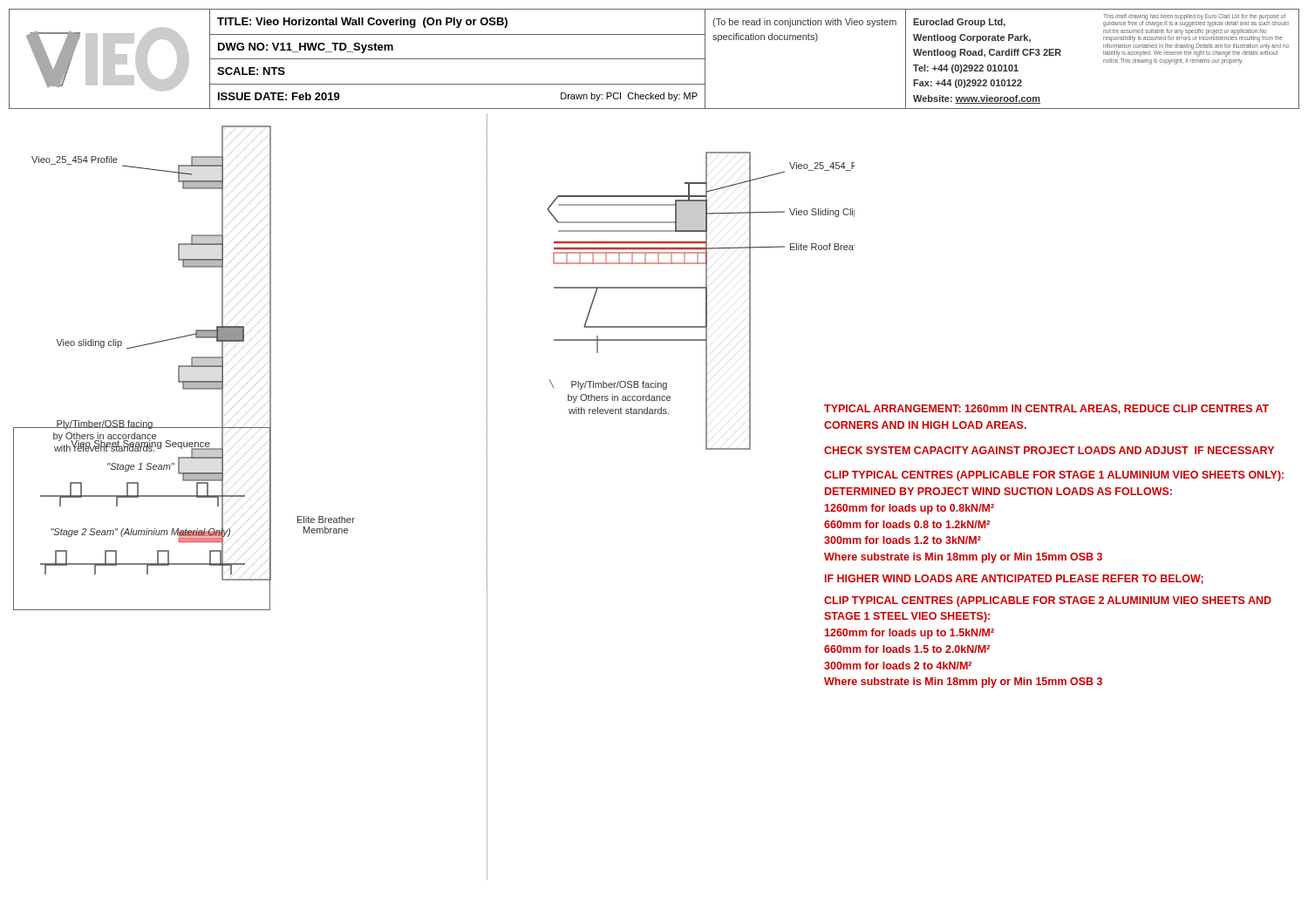Find the block on this page that starts "TYPICAL ARRANGEMENT: 1260mm IN CENTRAL AREAS, REDUCE CLIP"
This screenshot has height=924, width=1308.
pos(1062,546)
